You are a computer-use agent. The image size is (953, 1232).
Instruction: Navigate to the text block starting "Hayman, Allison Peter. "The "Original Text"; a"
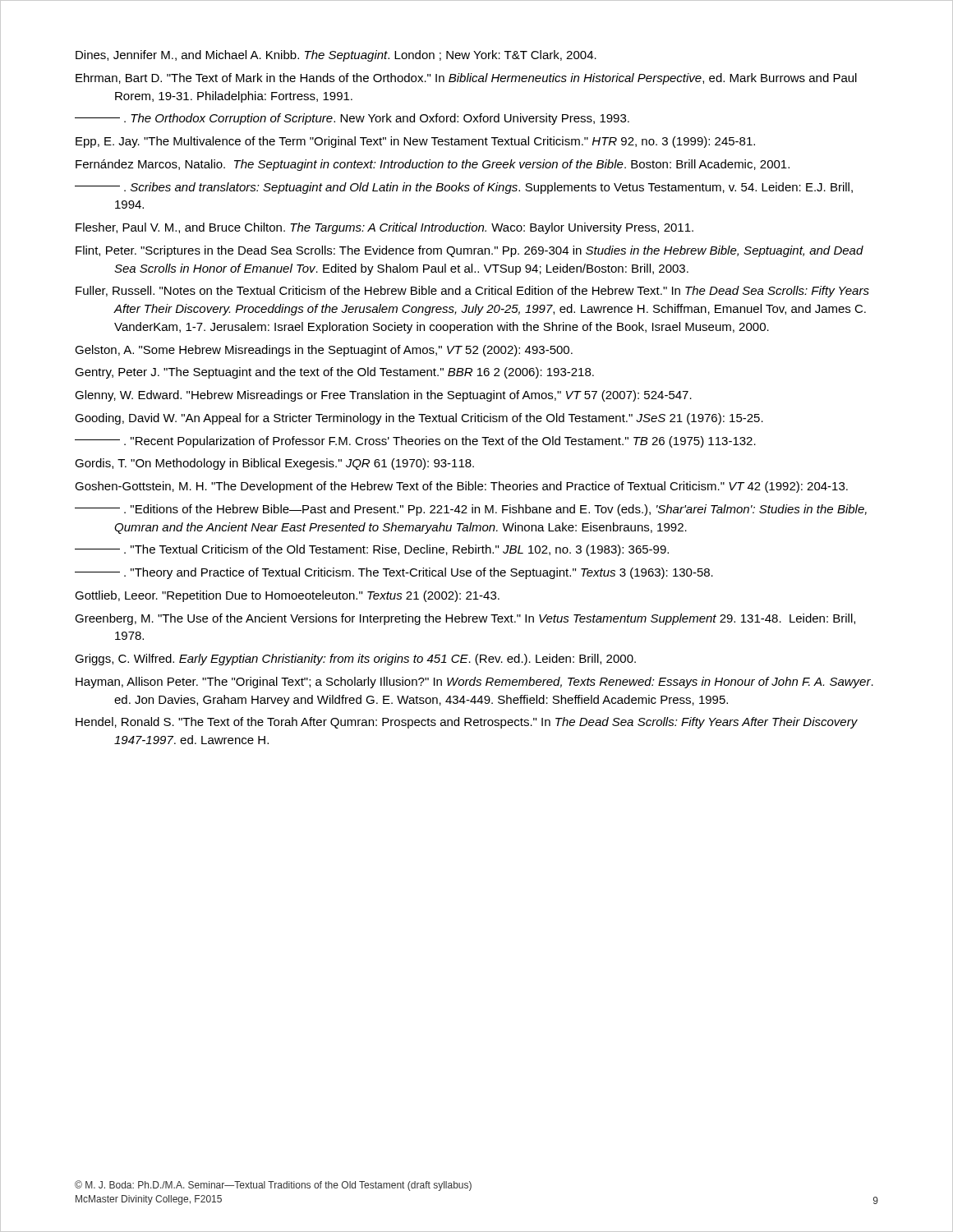coord(474,690)
